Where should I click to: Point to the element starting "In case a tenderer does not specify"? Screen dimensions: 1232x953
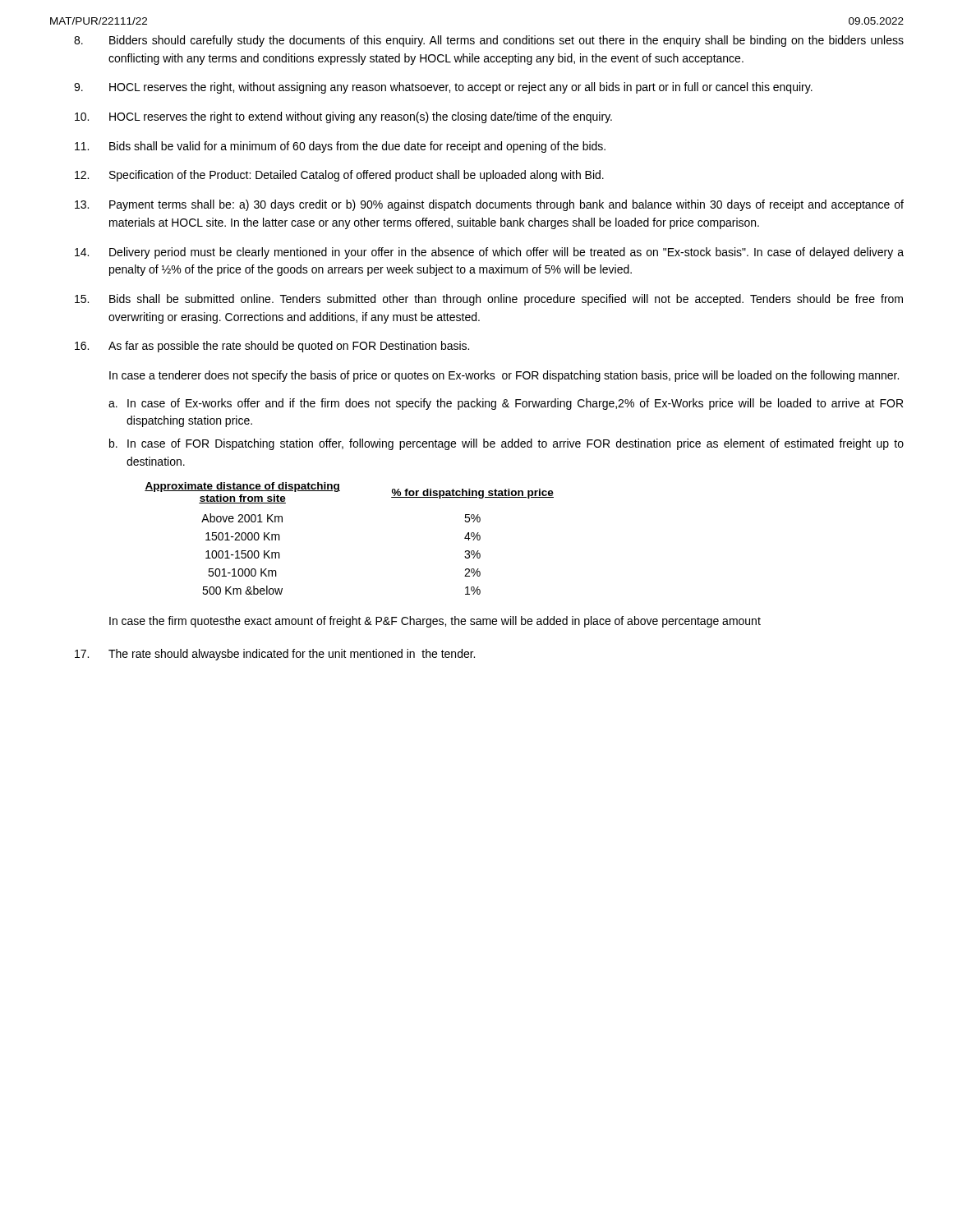(x=504, y=375)
